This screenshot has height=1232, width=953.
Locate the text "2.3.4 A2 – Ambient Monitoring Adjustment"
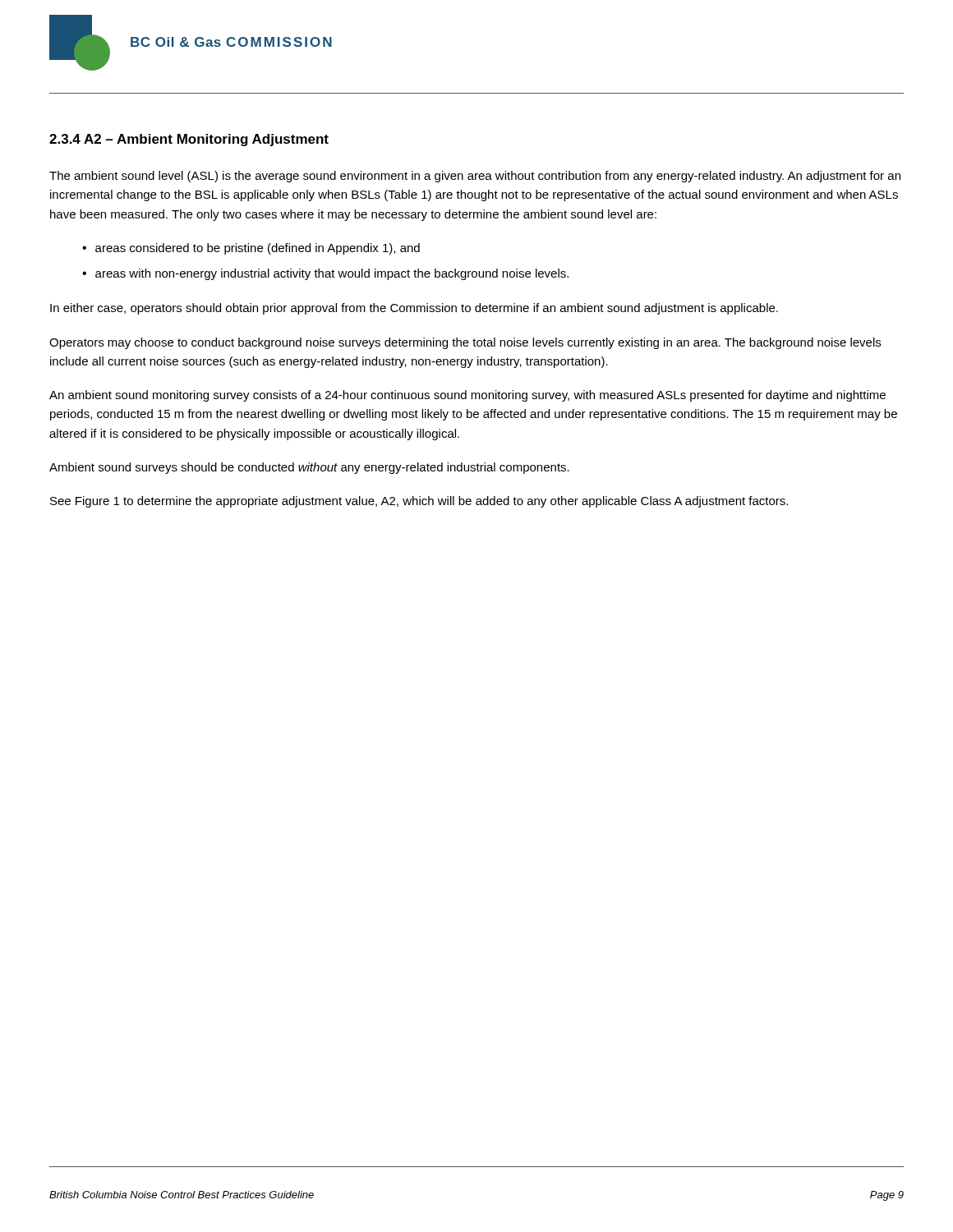tap(189, 139)
